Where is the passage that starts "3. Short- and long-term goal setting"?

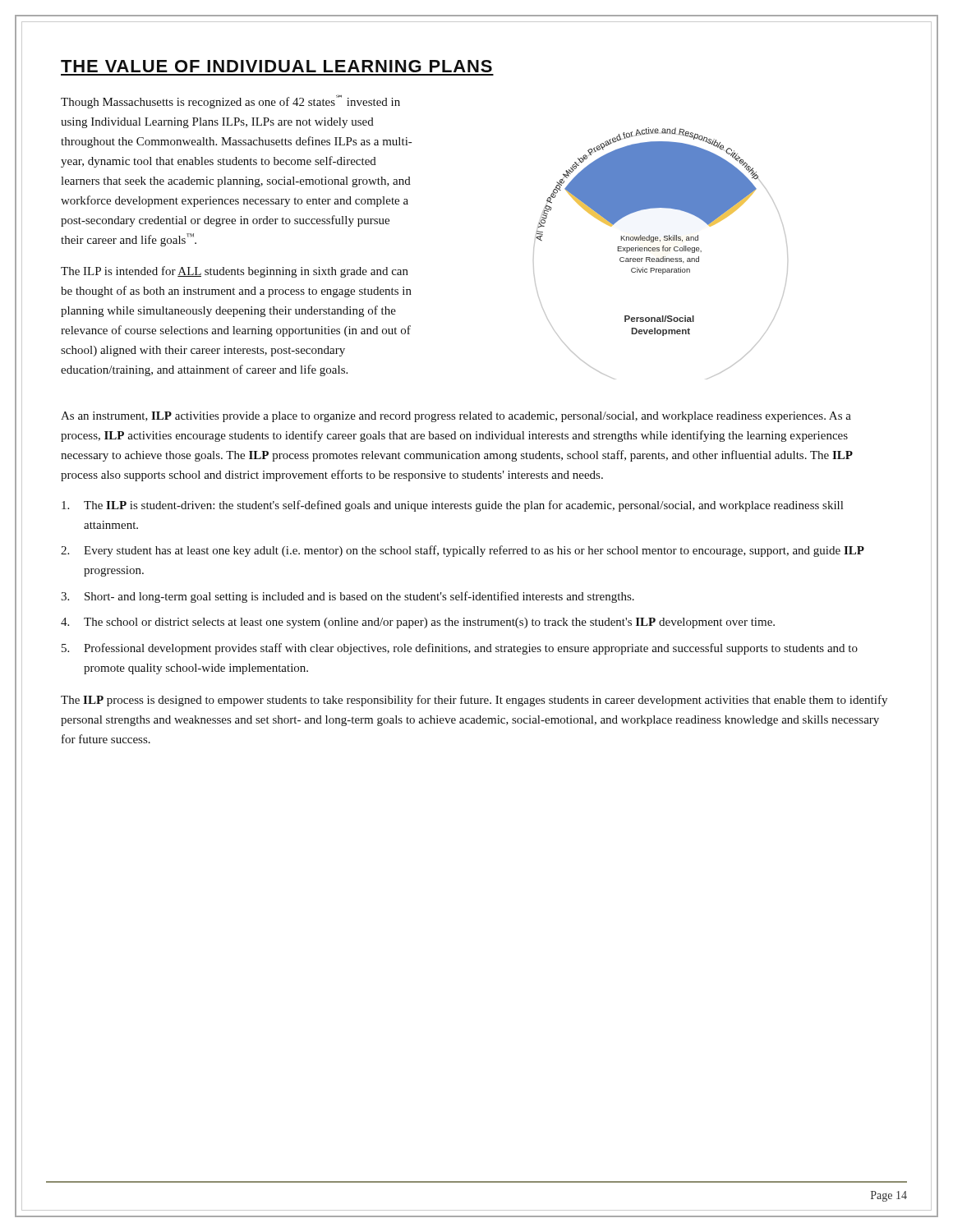pos(476,597)
